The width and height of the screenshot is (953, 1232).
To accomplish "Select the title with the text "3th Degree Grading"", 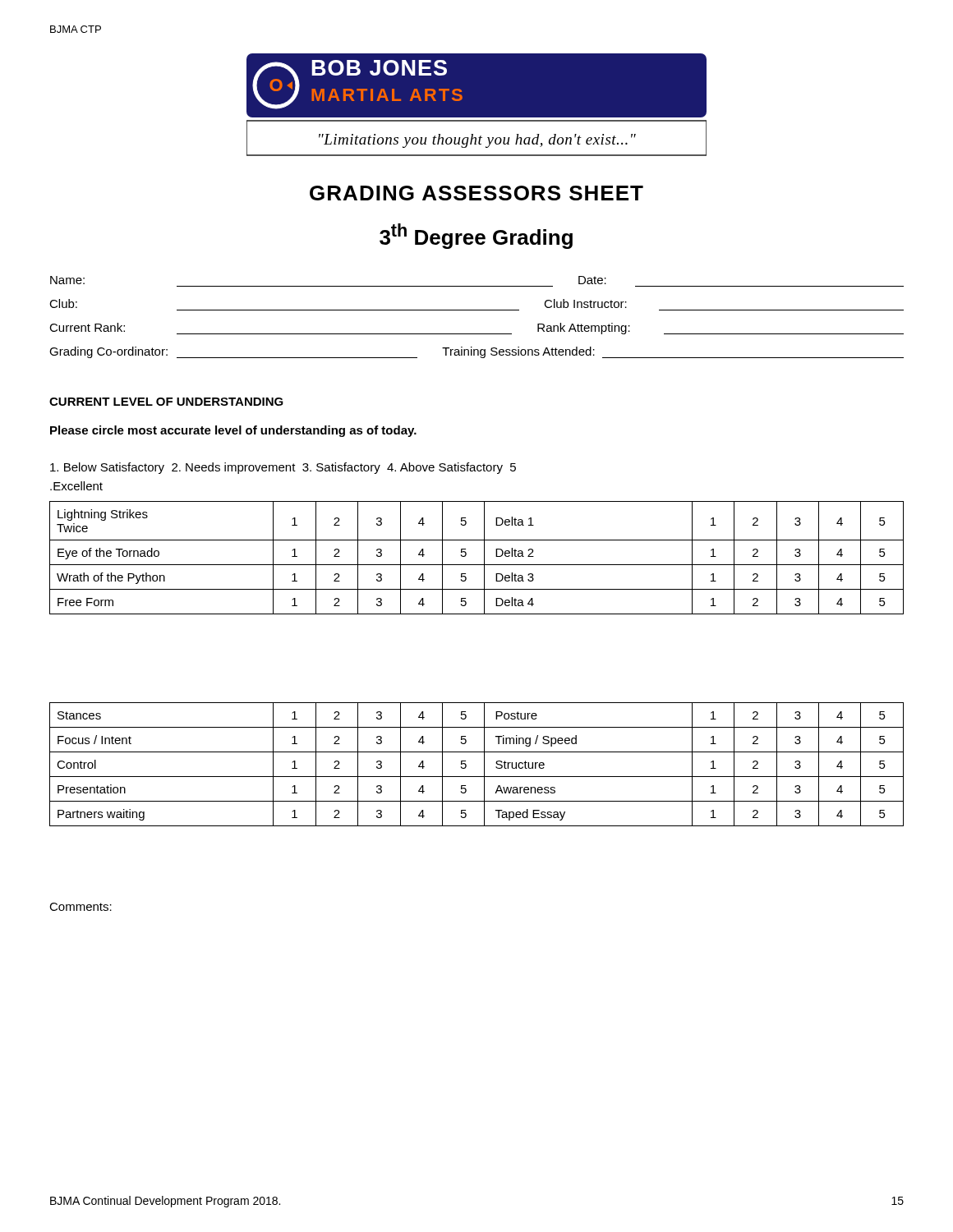I will [476, 235].
